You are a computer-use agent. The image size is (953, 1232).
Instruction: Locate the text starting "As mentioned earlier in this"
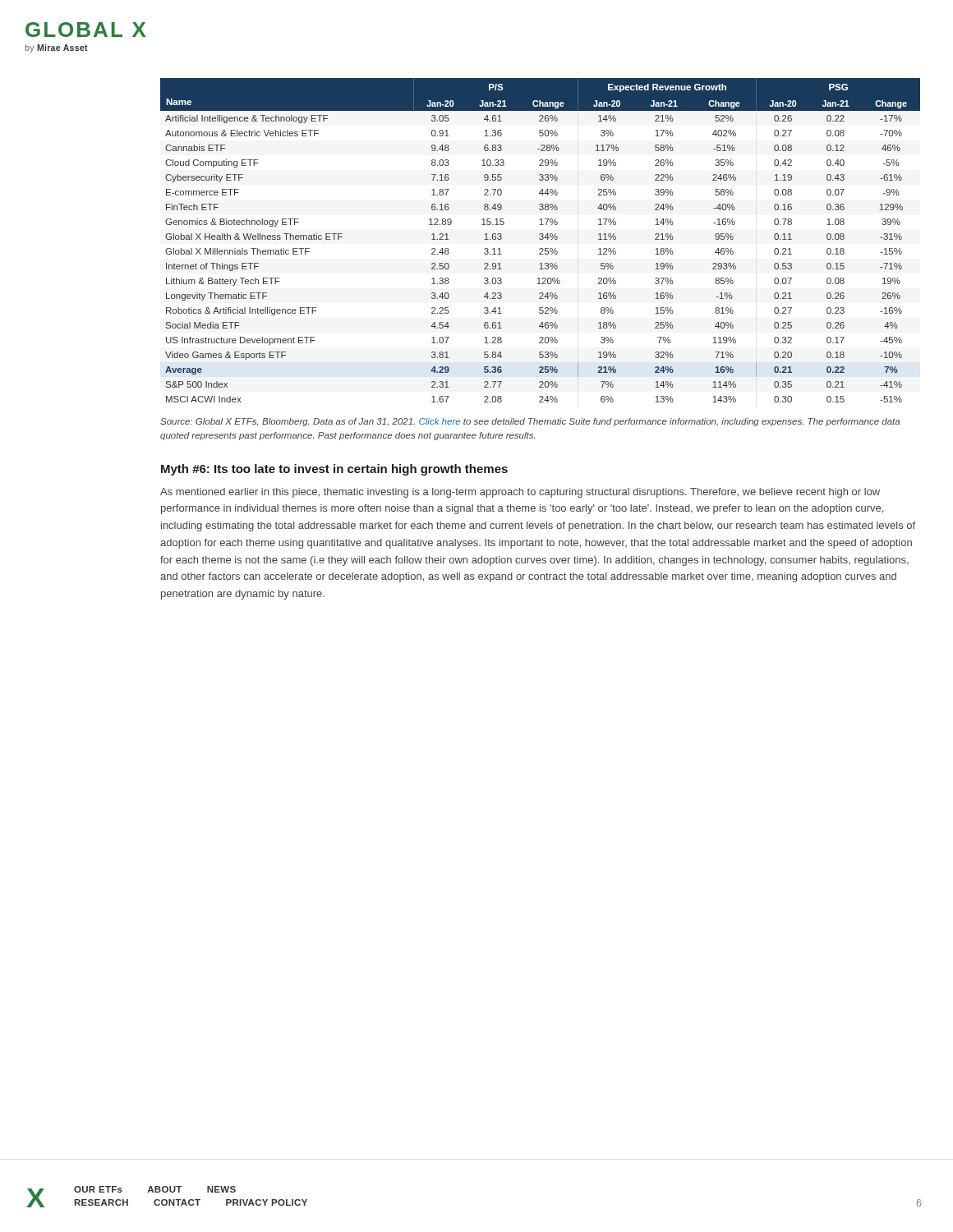click(x=538, y=542)
